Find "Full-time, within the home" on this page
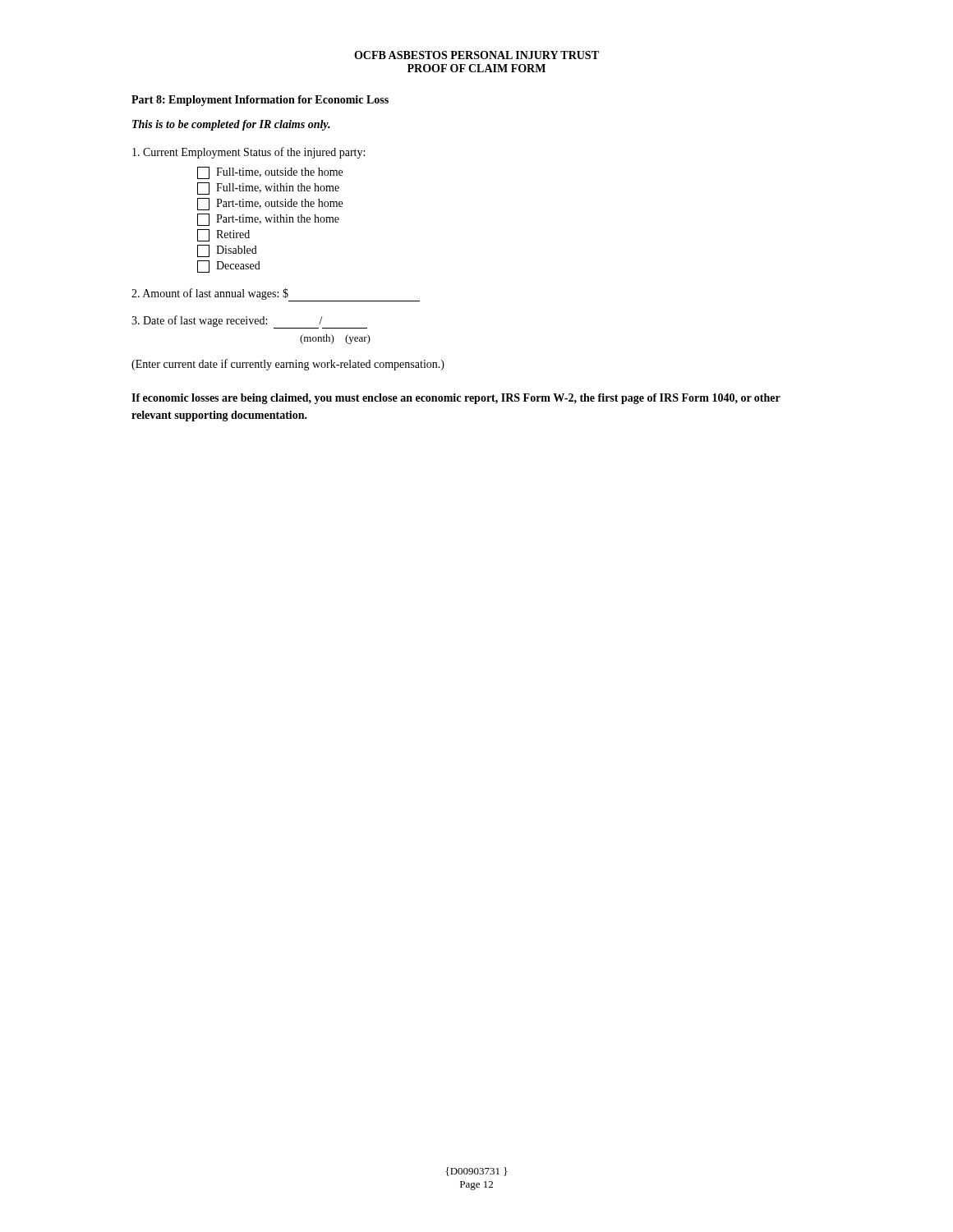Image resolution: width=953 pixels, height=1232 pixels. [268, 188]
